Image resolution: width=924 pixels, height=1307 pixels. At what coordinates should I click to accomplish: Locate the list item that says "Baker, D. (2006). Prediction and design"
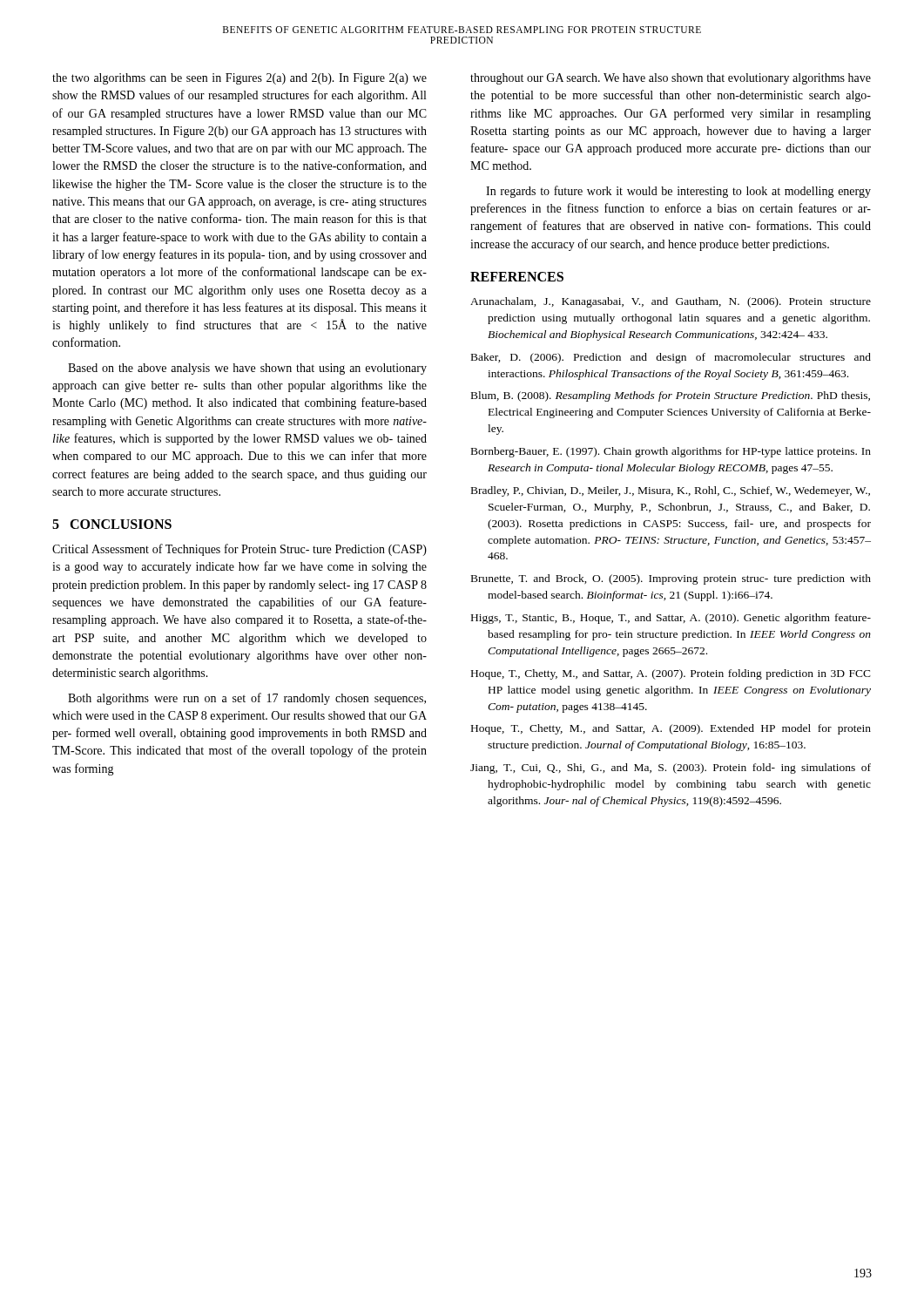pos(671,365)
